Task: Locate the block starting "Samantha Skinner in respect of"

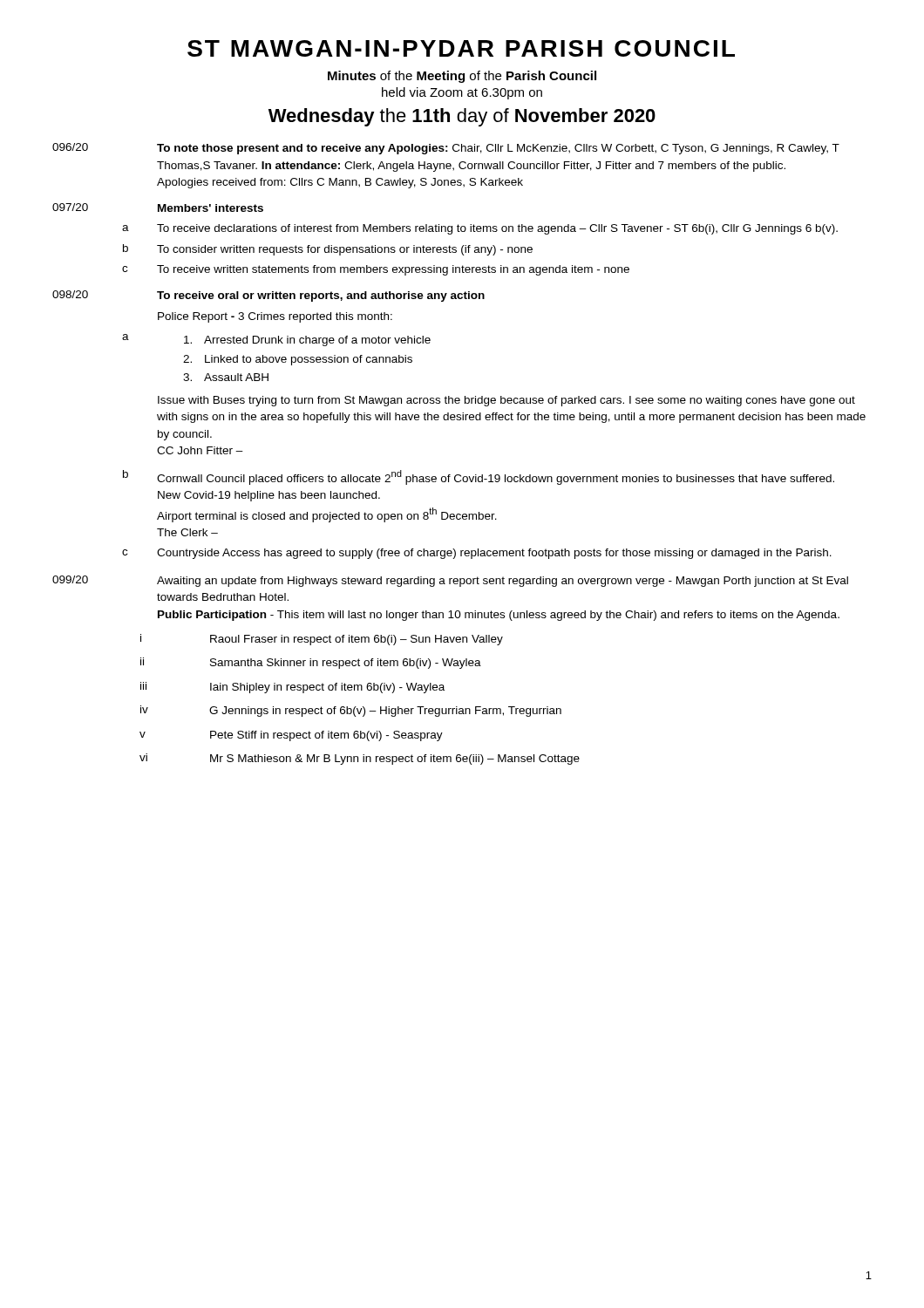Action: (x=345, y=662)
